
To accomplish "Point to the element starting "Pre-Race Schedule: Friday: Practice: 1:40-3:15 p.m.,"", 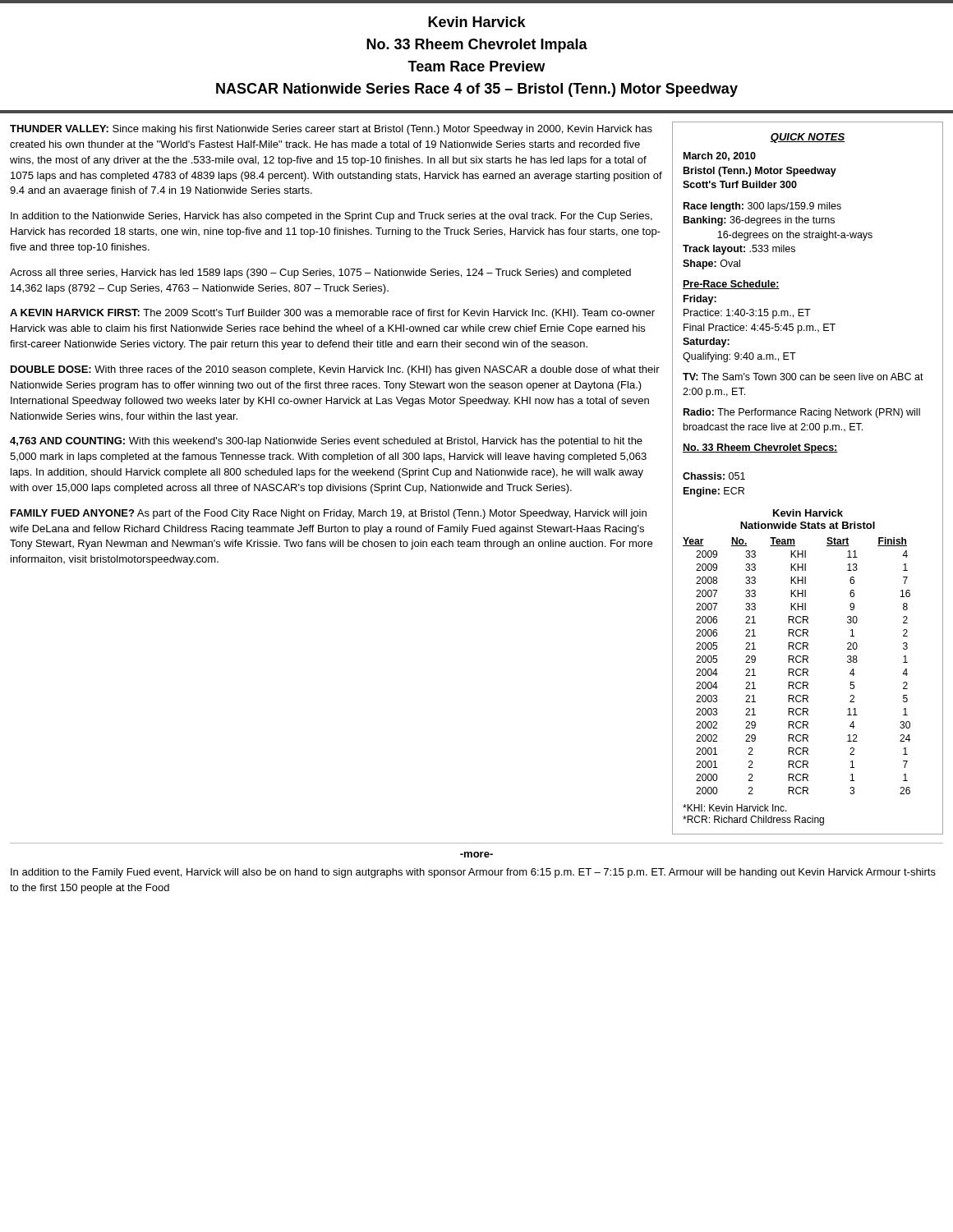I will click(759, 320).
